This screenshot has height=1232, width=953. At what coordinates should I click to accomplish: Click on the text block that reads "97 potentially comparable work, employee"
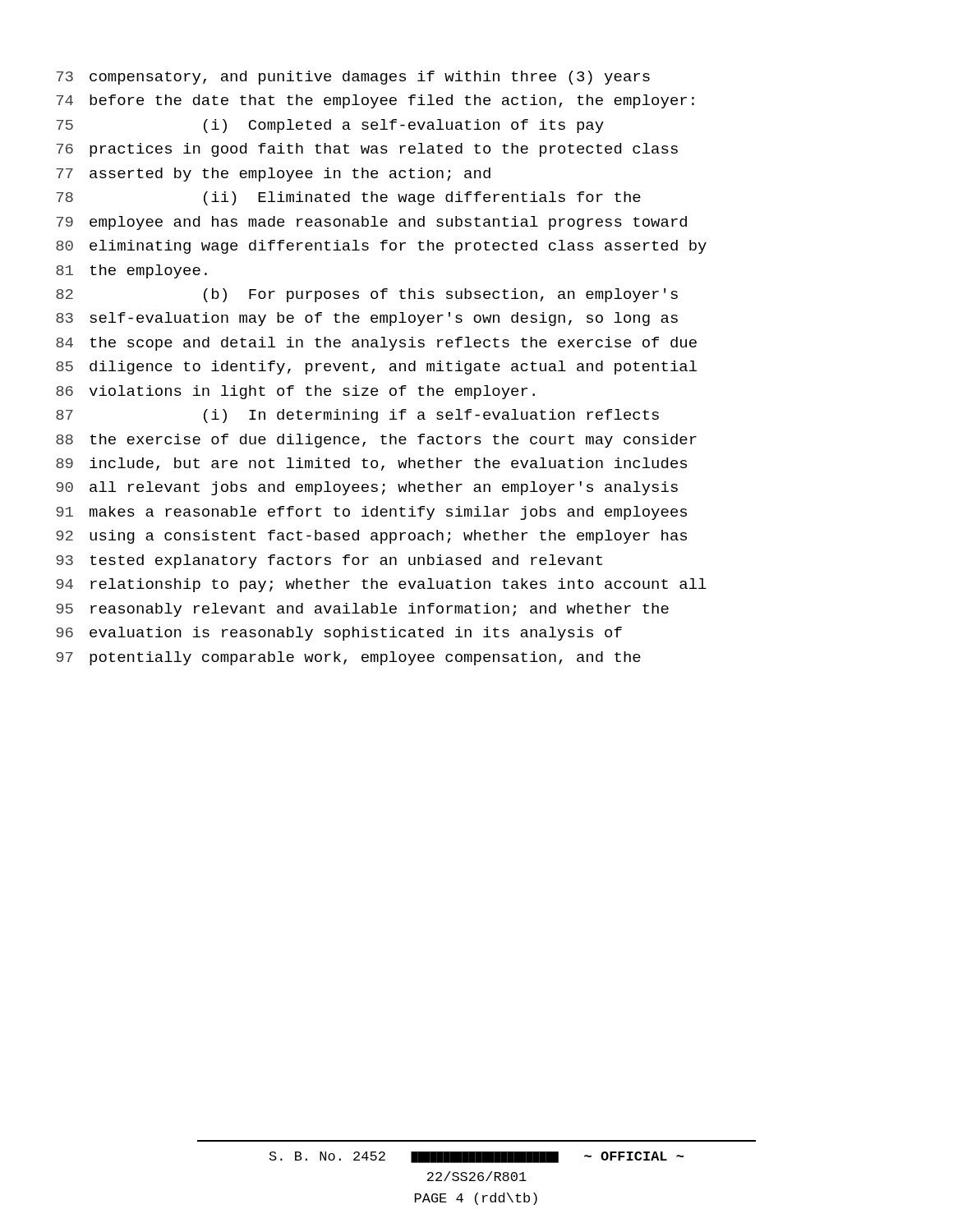[x=476, y=658]
